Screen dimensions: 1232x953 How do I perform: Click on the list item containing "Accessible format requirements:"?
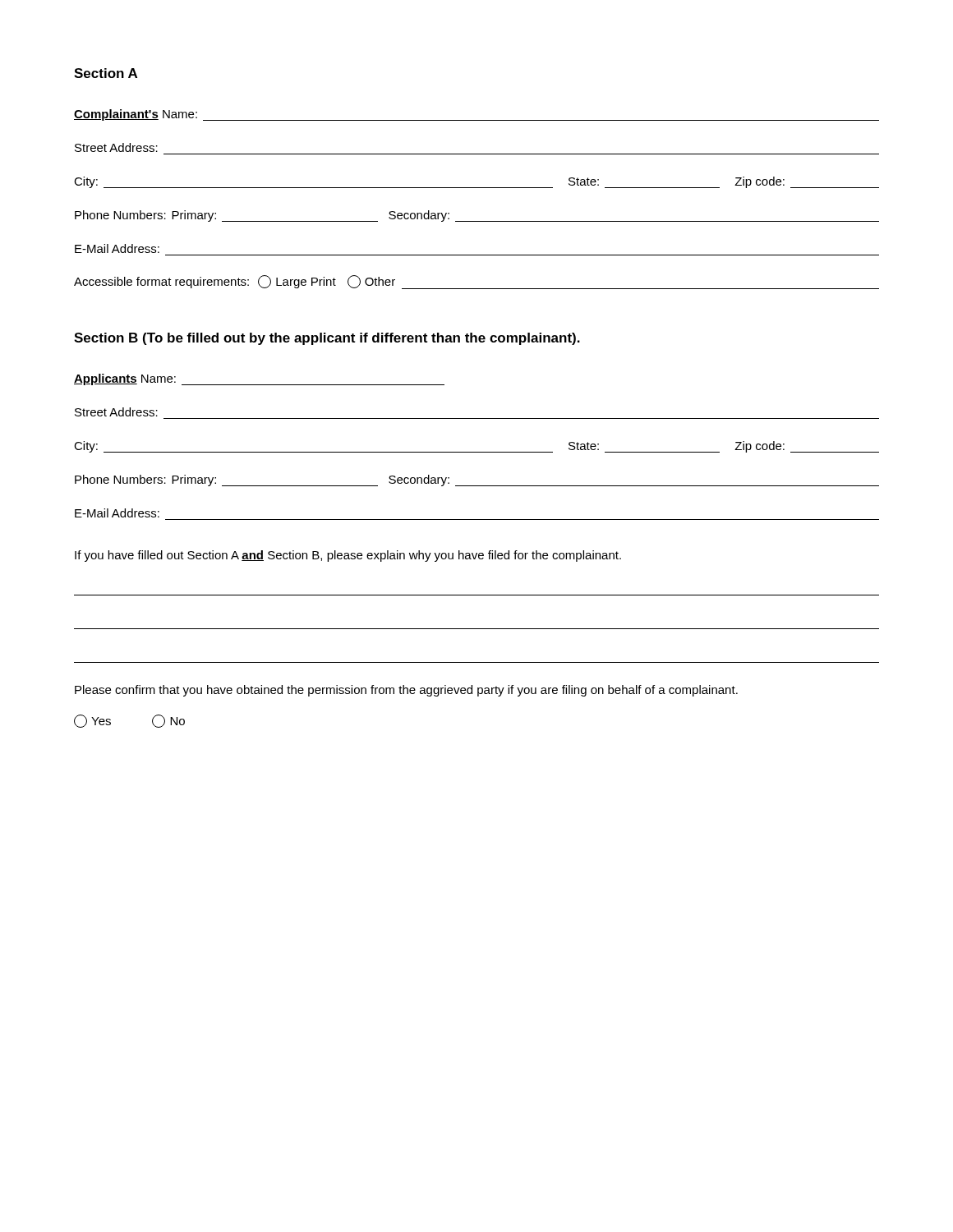[x=476, y=281]
